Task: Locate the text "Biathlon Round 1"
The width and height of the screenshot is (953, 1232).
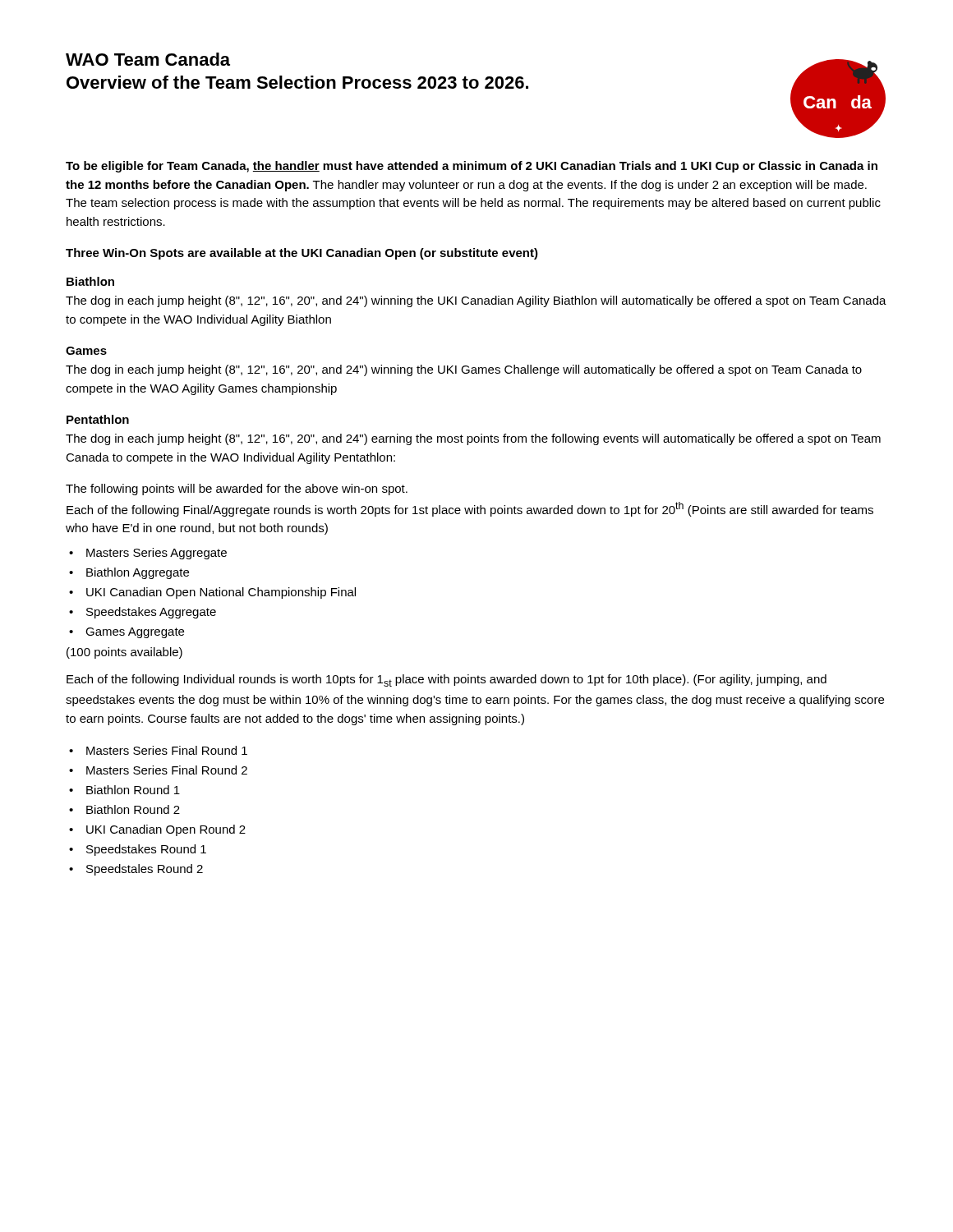Action: [133, 790]
